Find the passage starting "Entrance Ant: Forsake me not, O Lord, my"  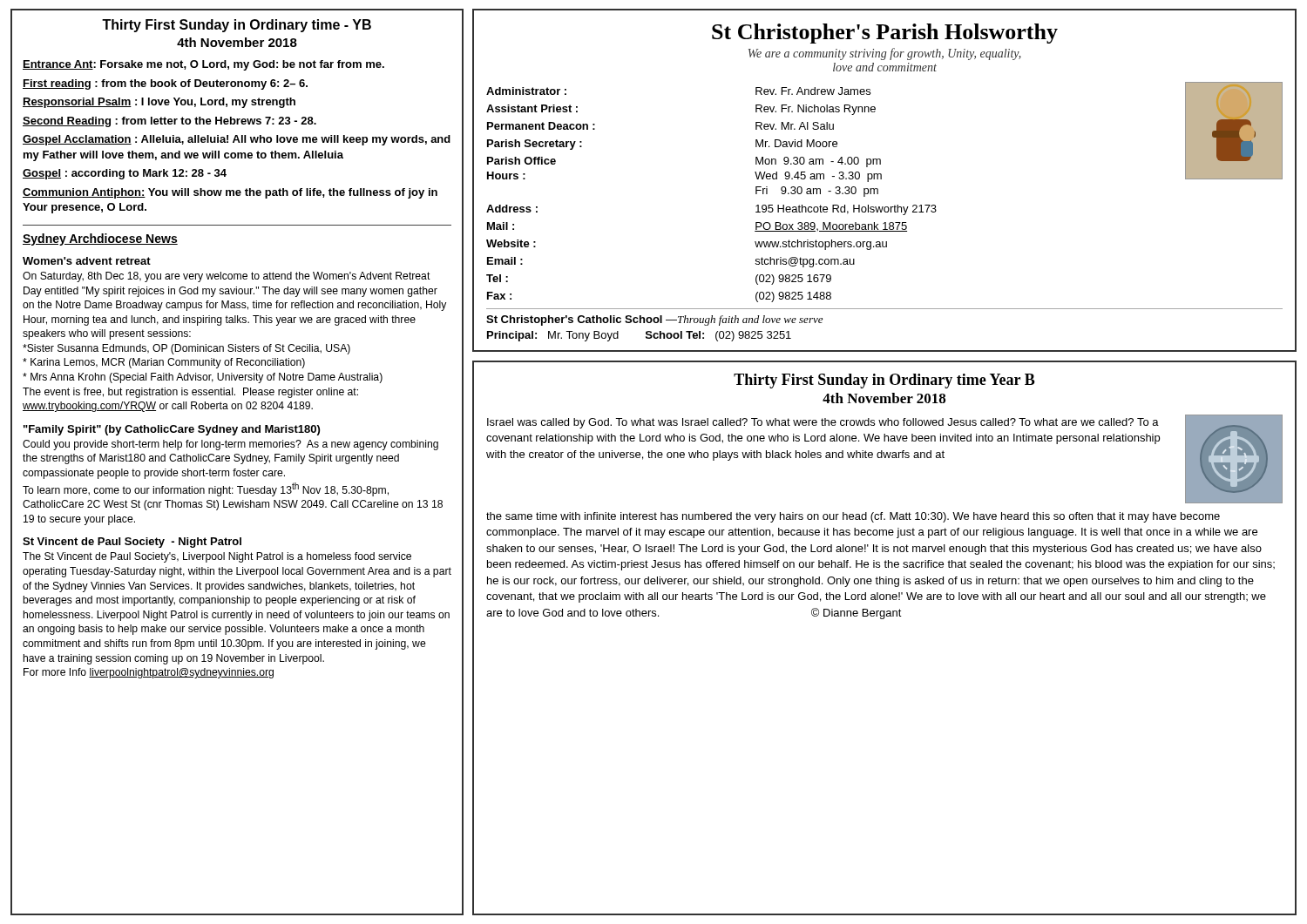204,64
